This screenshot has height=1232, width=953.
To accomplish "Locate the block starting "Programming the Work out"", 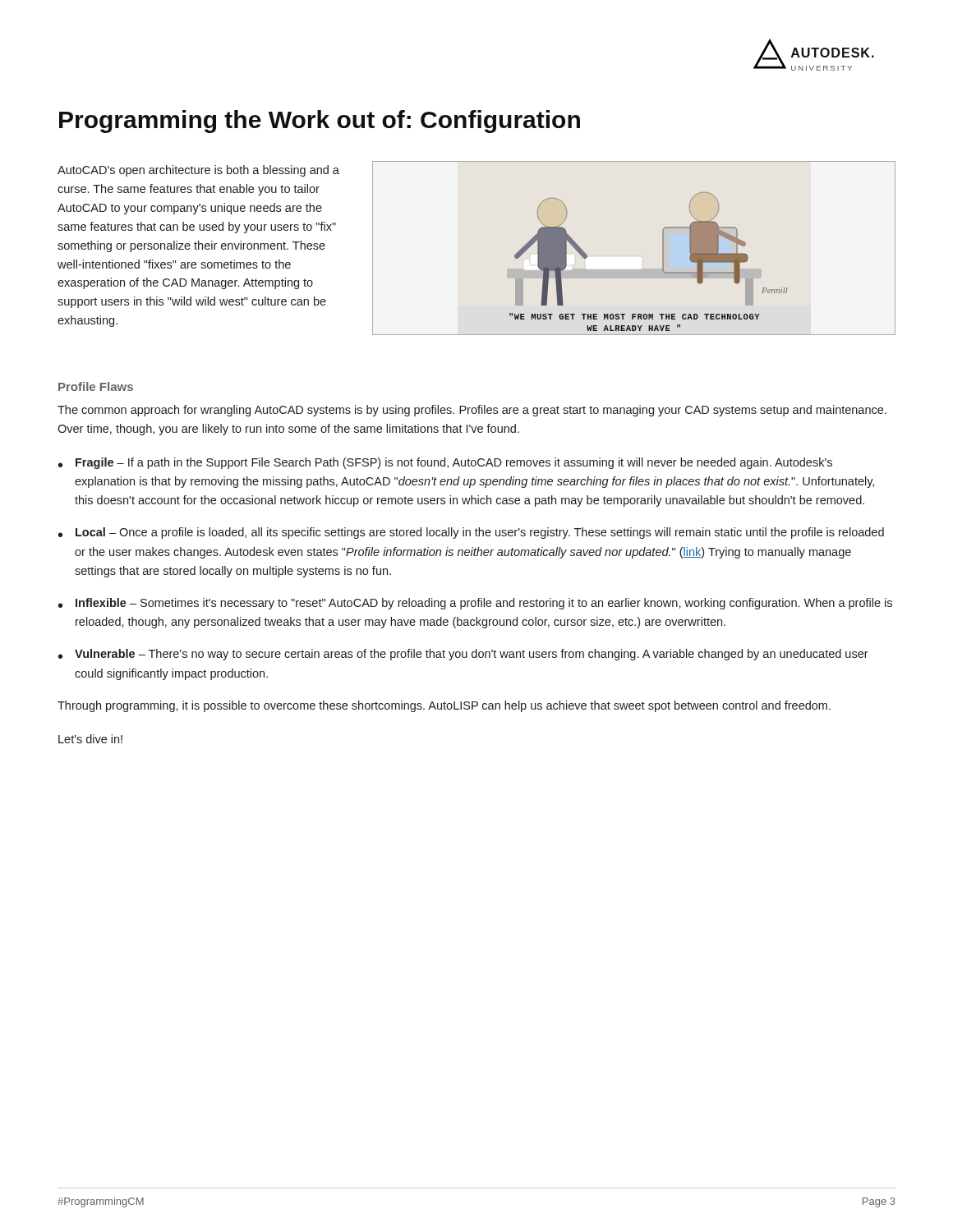I will tap(476, 120).
